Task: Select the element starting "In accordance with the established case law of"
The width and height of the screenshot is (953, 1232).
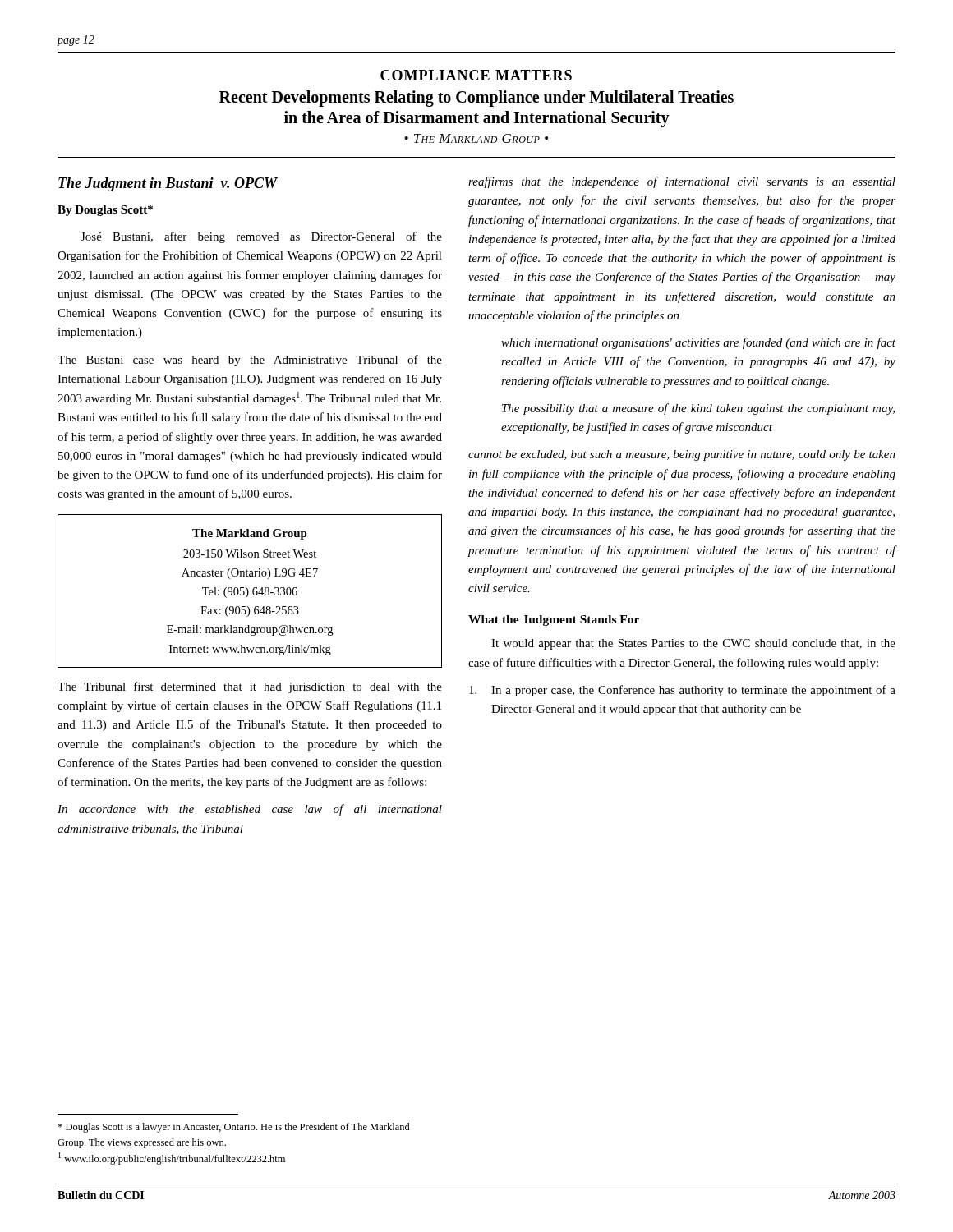Action: click(250, 819)
